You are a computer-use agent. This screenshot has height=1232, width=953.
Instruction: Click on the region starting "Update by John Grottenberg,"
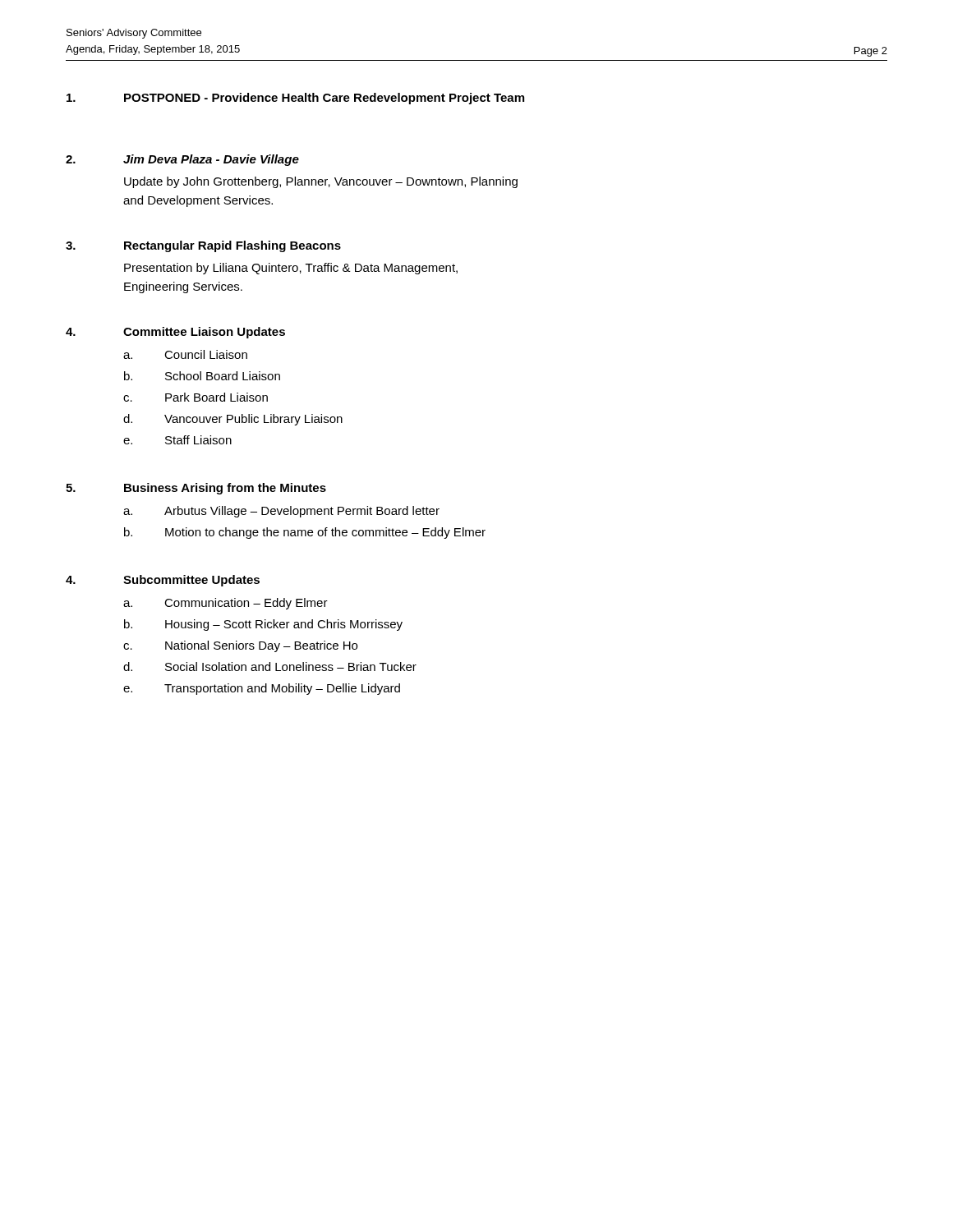point(321,190)
